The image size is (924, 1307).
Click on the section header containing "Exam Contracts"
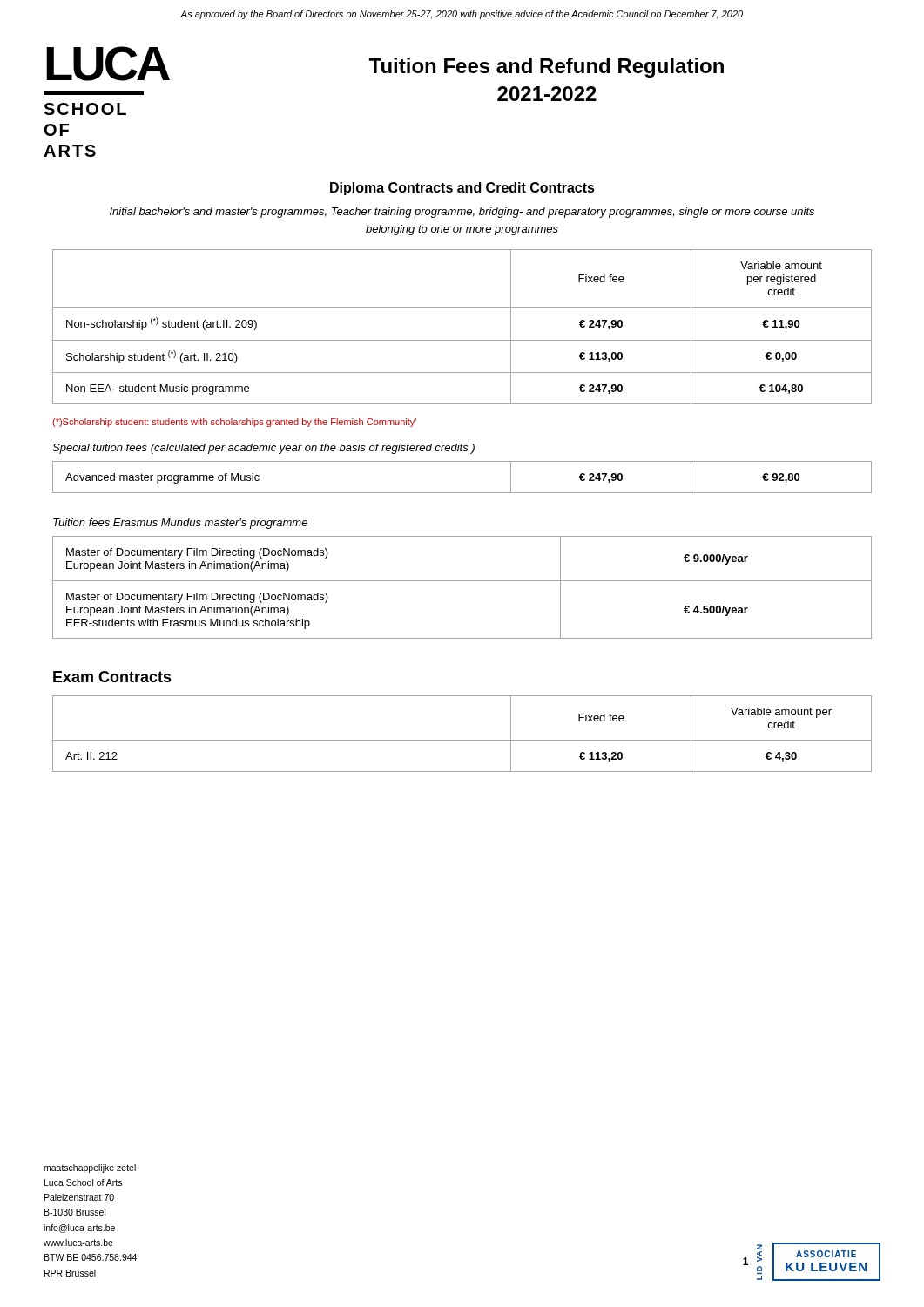(112, 677)
